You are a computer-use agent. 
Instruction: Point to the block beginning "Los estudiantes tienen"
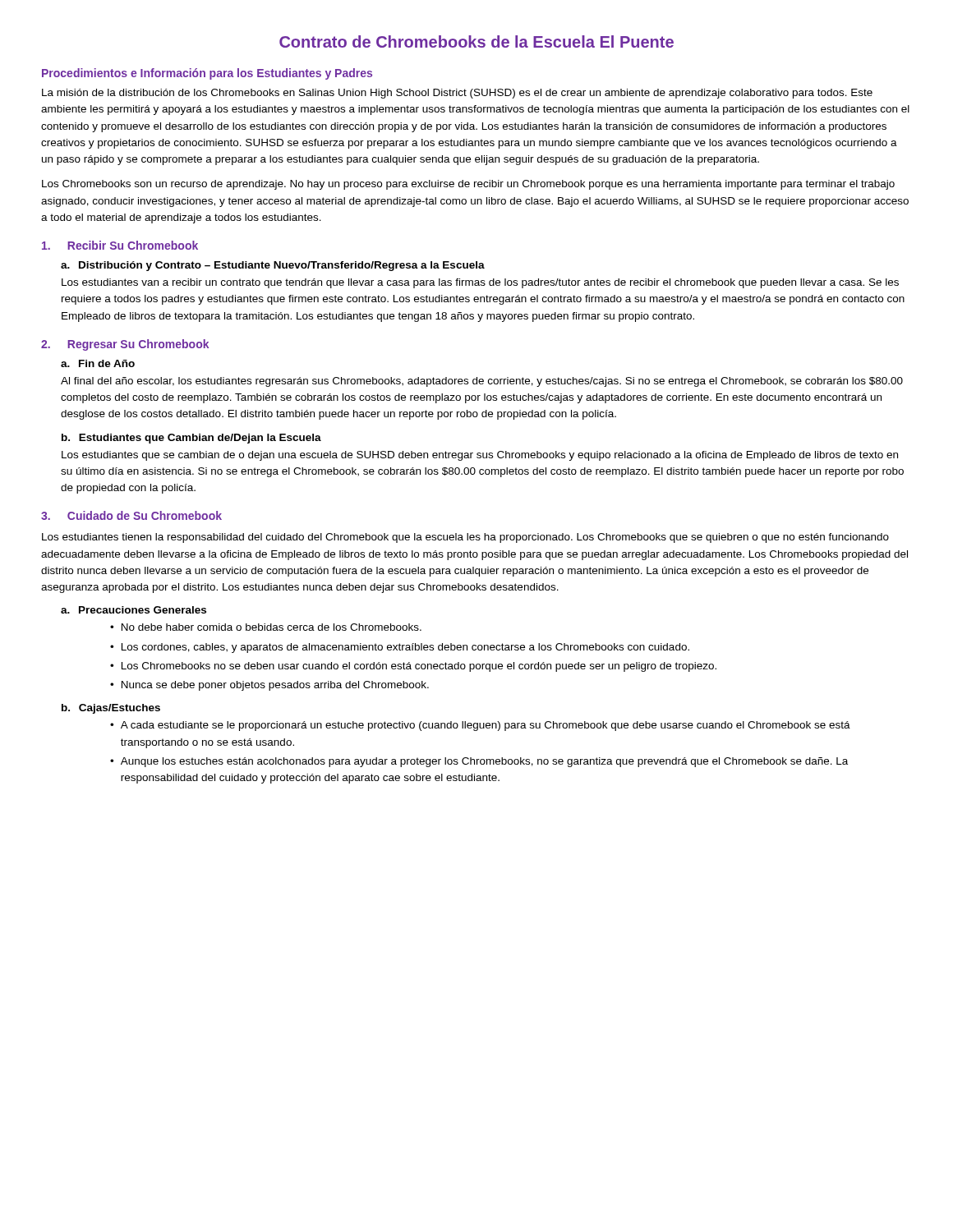click(x=475, y=562)
